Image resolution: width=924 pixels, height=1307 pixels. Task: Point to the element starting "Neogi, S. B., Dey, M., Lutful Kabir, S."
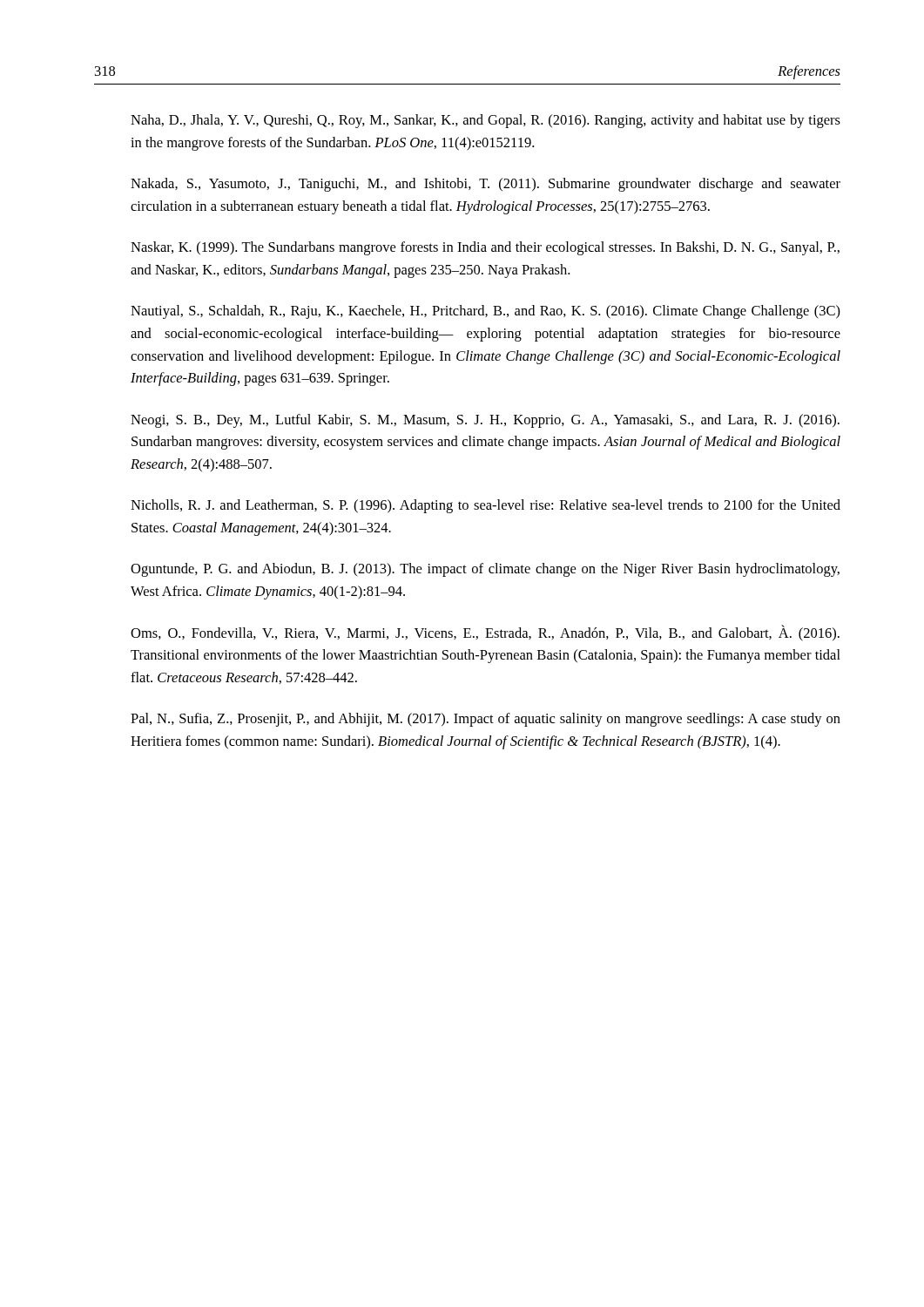pyautogui.click(x=467, y=442)
